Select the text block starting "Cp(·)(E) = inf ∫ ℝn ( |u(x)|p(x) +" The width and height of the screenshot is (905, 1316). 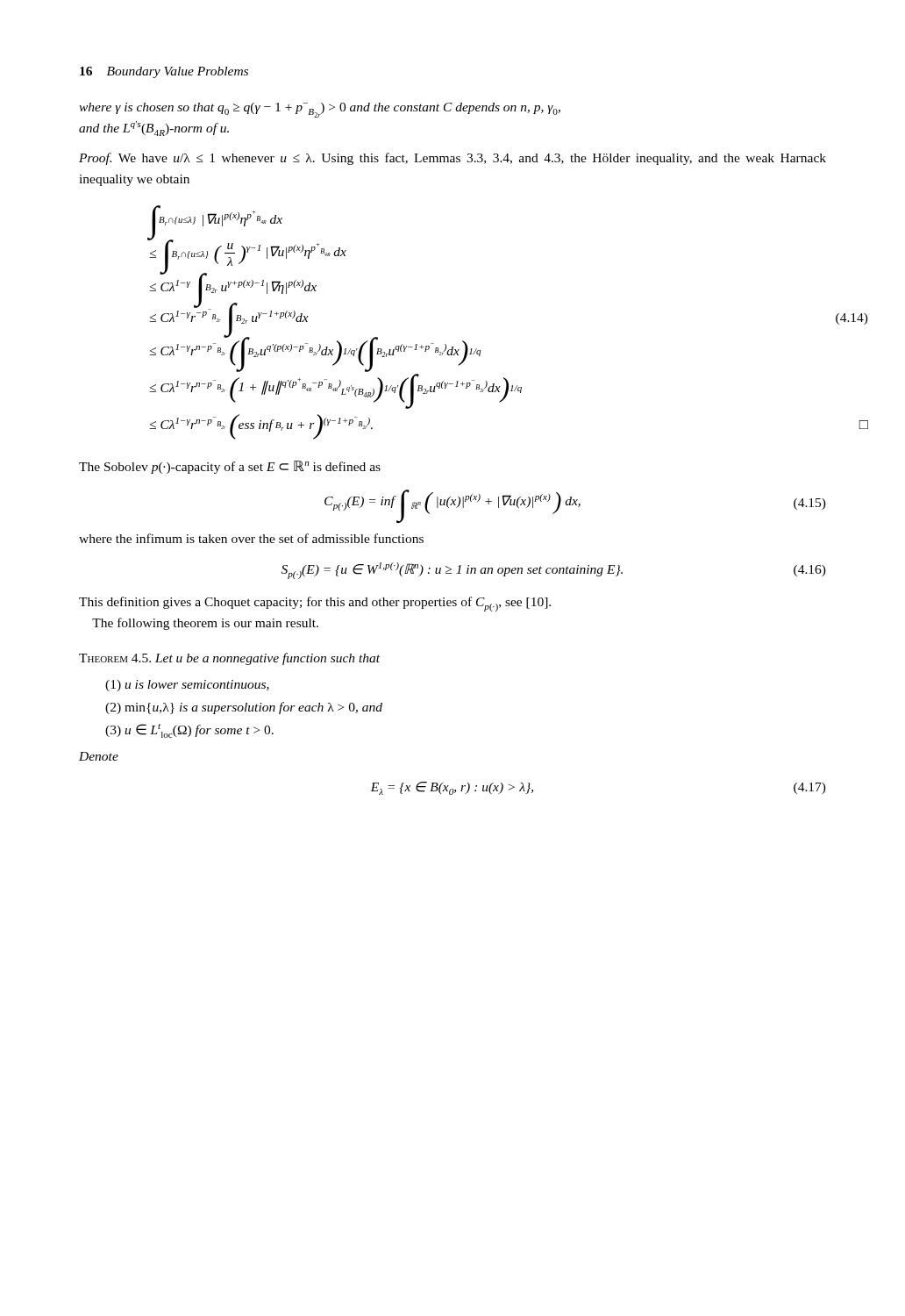[x=575, y=502]
